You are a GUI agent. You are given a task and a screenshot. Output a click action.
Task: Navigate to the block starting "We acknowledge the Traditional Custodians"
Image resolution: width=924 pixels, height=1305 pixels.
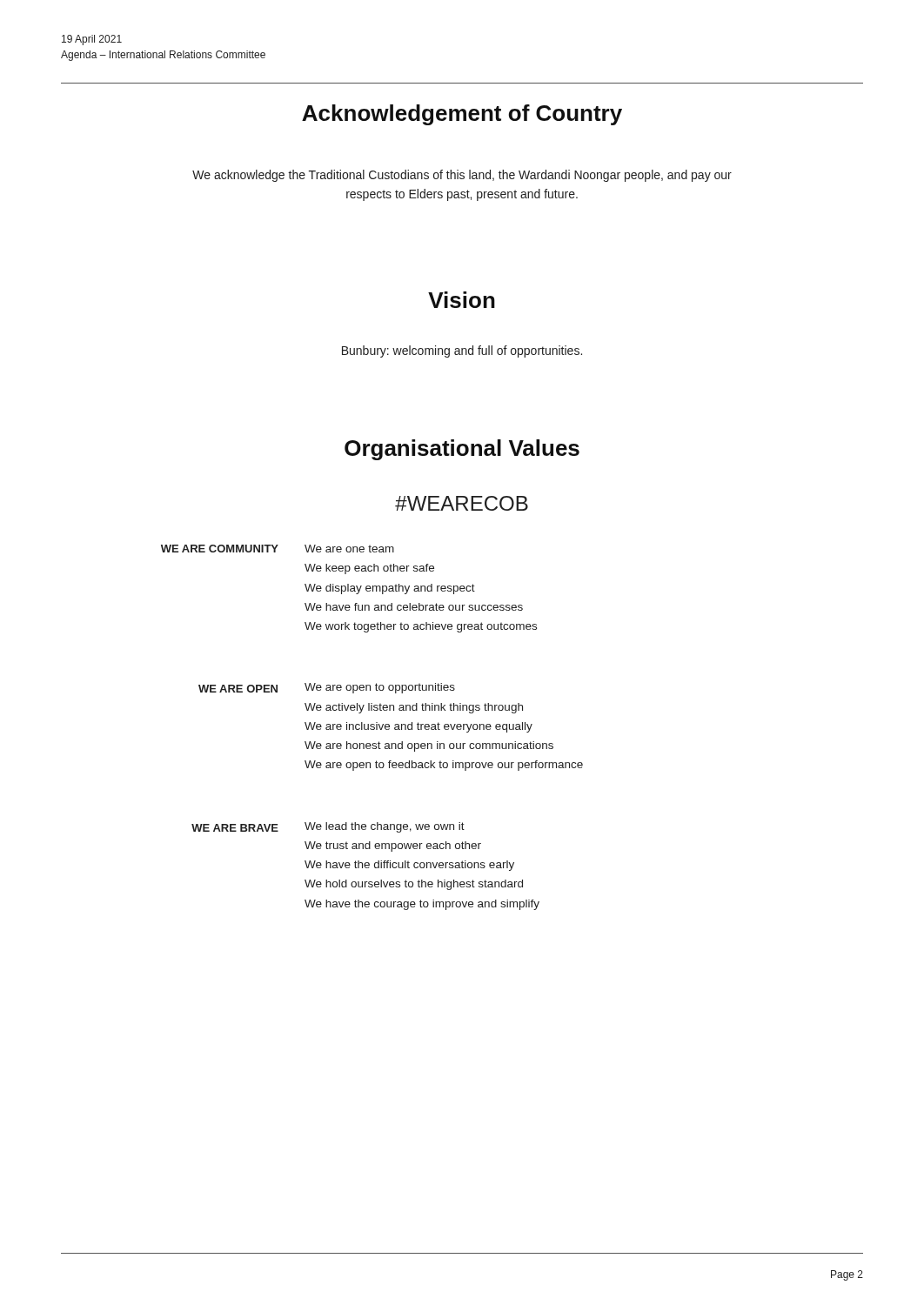462,185
